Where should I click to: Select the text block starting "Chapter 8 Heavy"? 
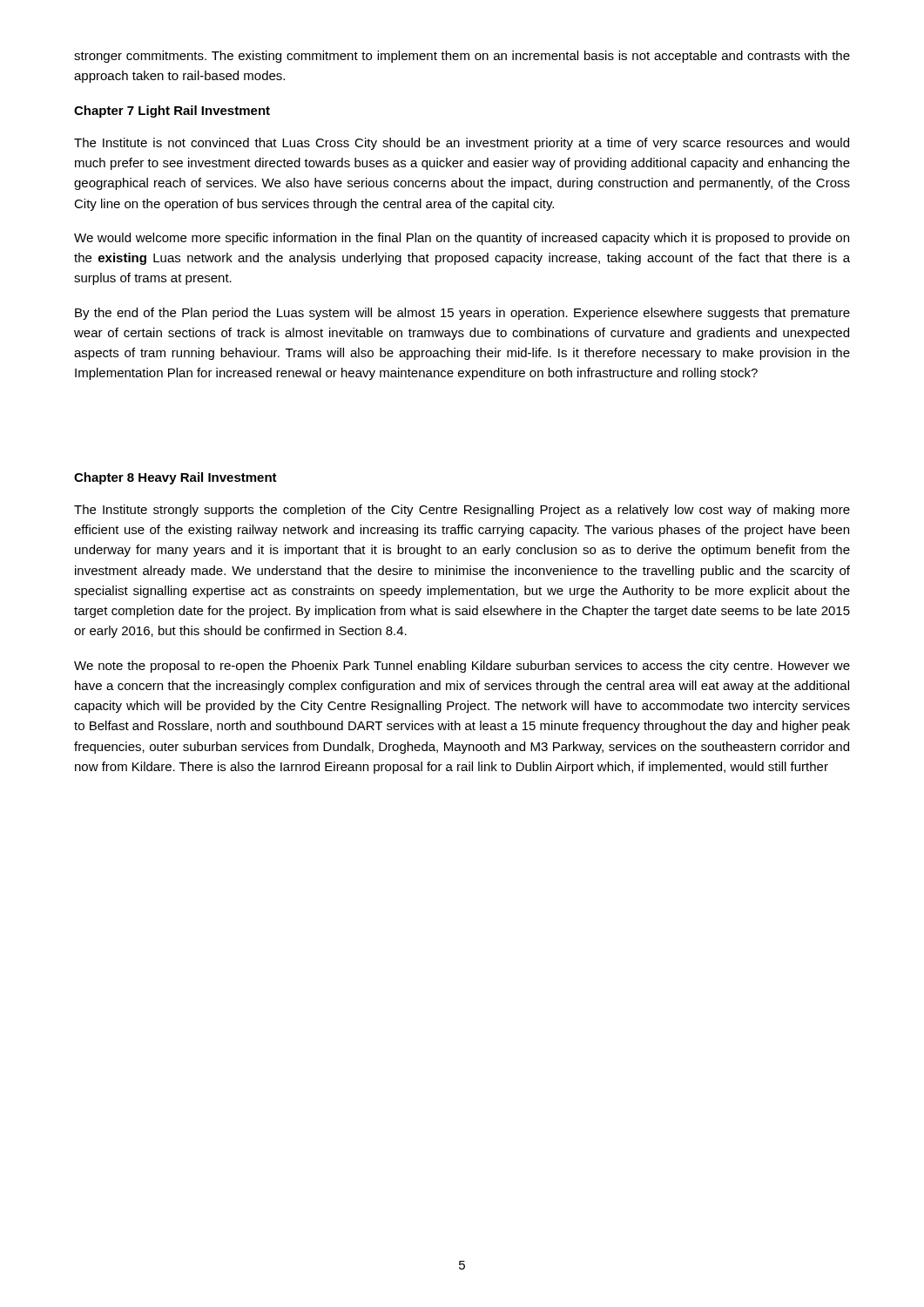tap(175, 478)
